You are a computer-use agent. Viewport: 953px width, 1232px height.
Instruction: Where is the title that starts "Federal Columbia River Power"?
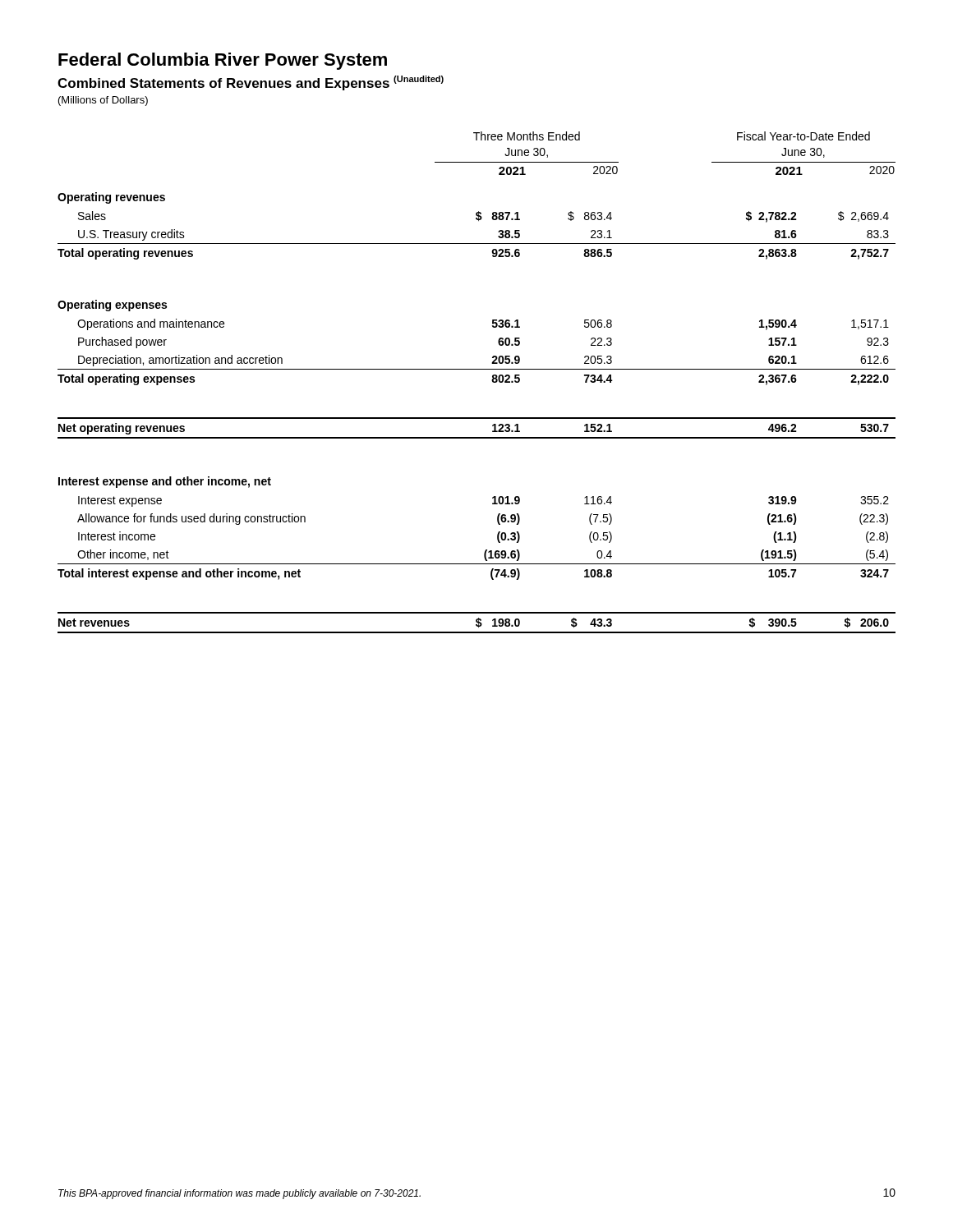click(223, 60)
